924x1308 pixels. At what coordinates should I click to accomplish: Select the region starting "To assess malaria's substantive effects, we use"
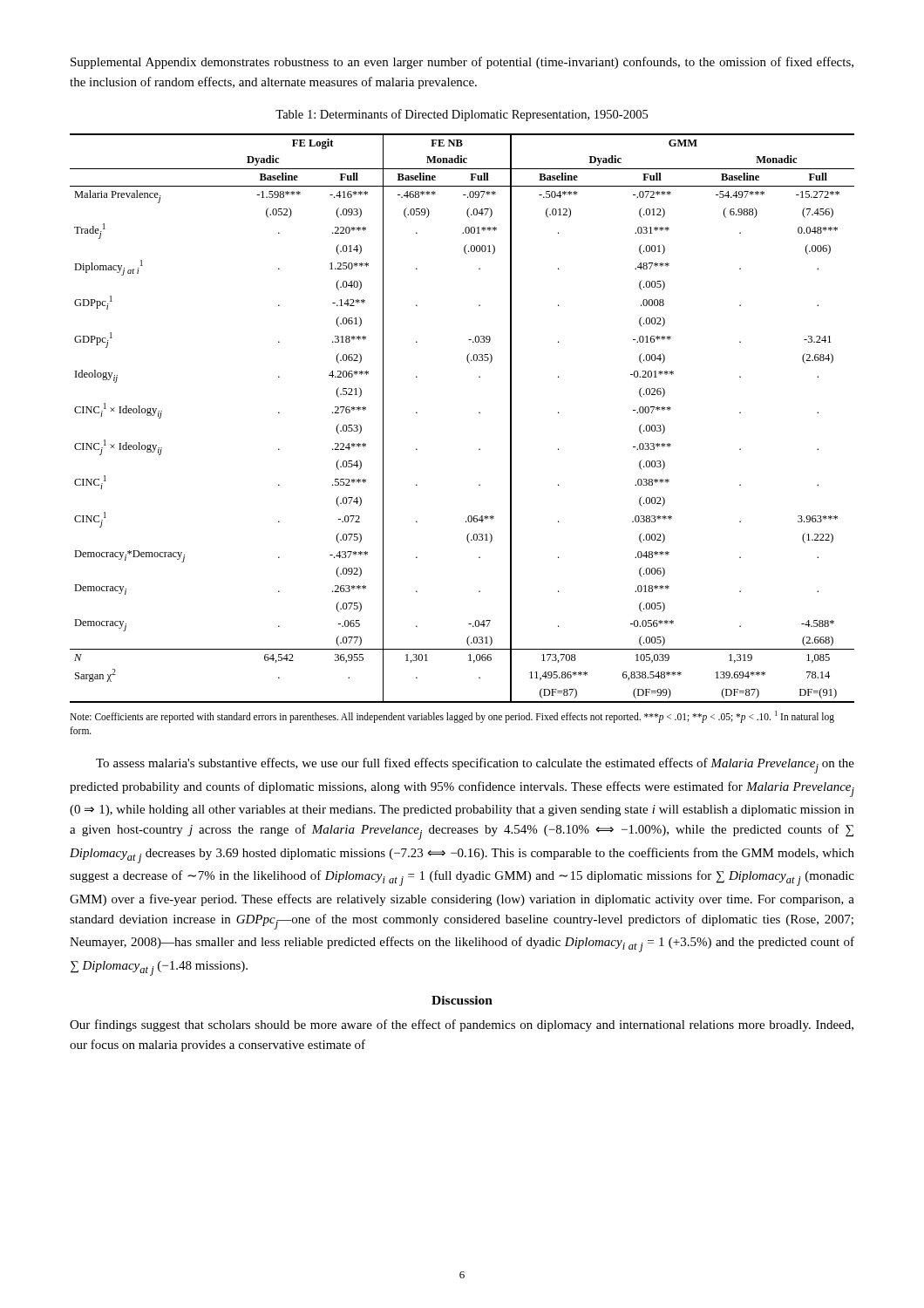pyautogui.click(x=462, y=866)
